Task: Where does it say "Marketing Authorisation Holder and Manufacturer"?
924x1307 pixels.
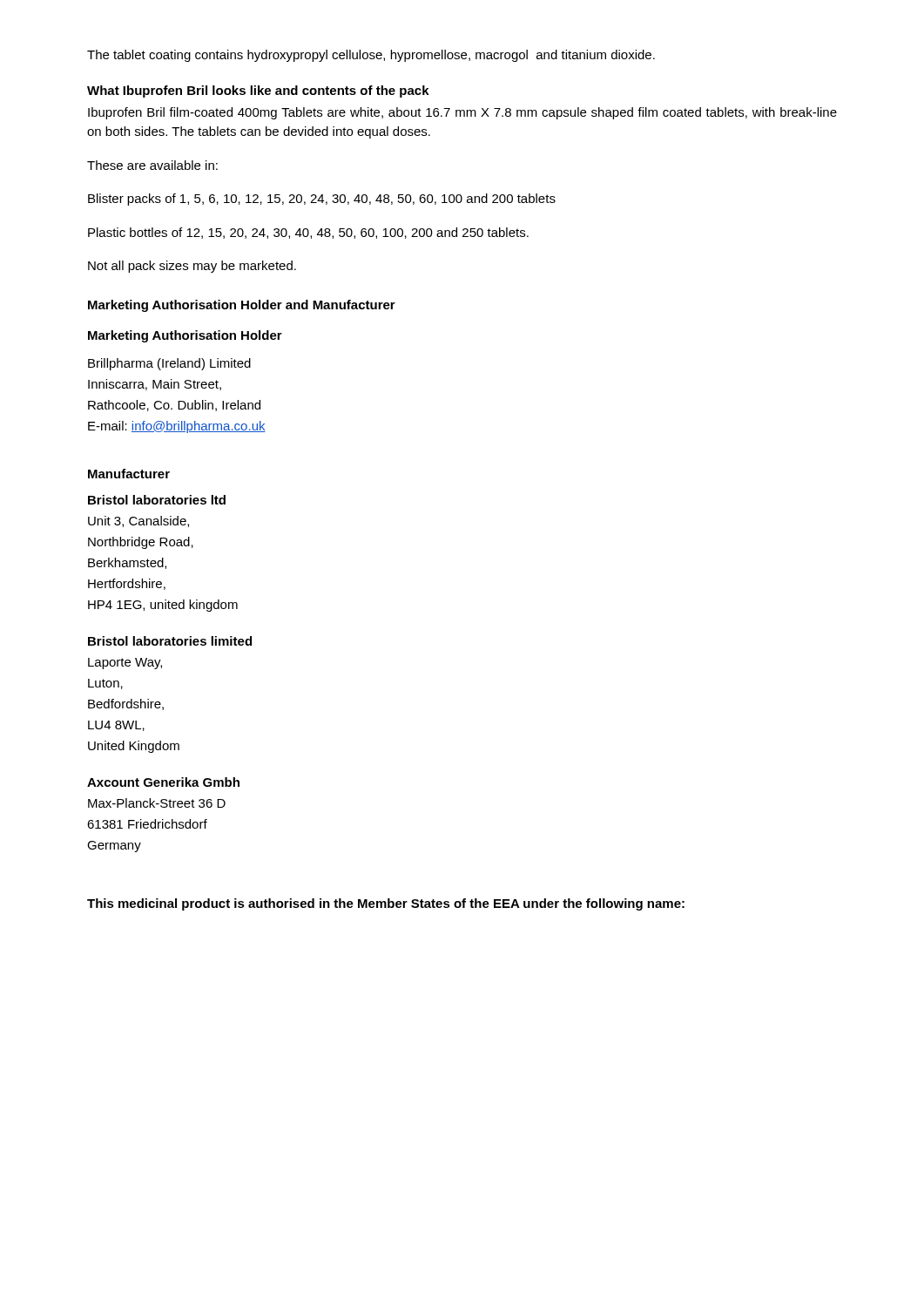Action: 241,304
